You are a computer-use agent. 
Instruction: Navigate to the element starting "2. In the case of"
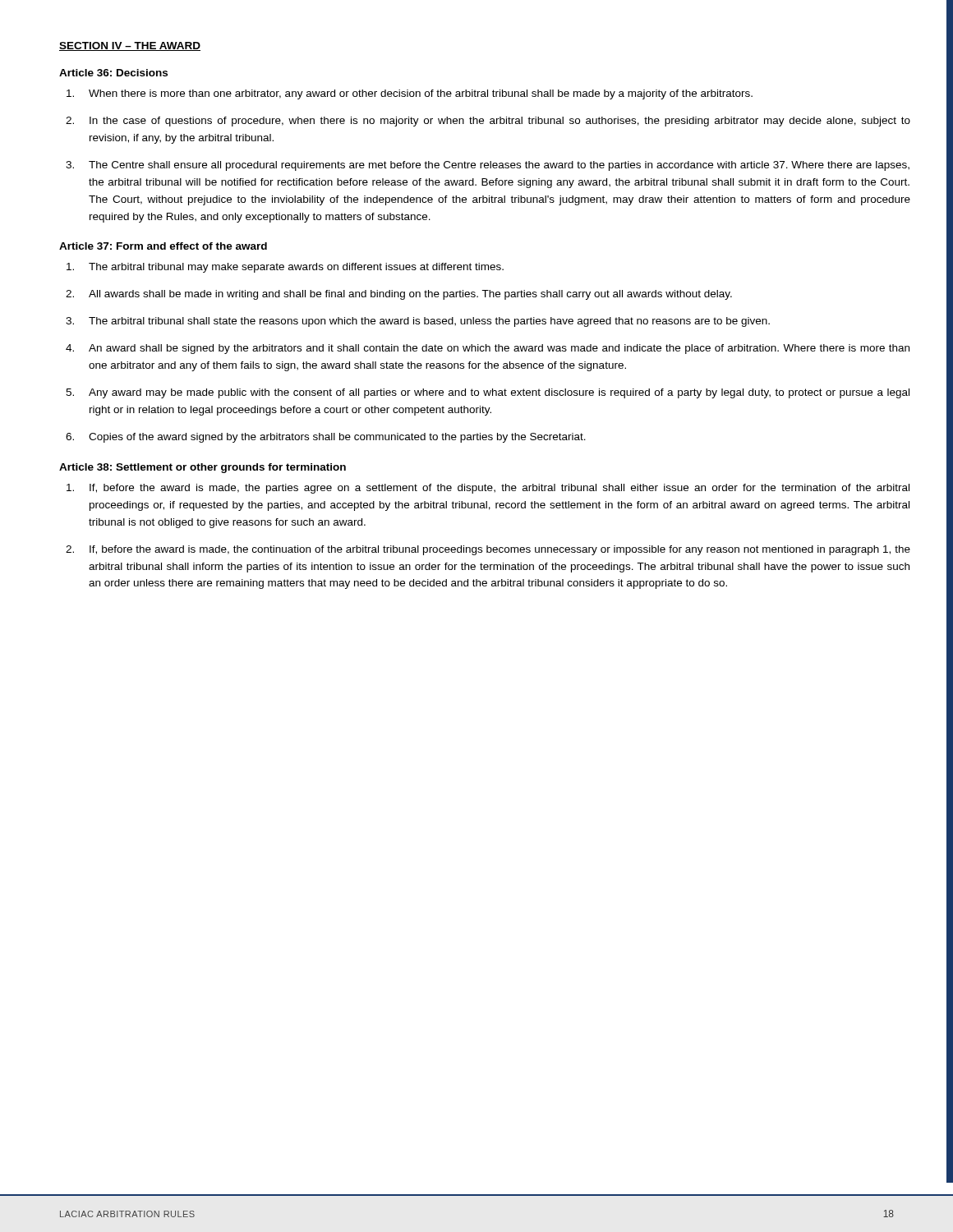[488, 130]
